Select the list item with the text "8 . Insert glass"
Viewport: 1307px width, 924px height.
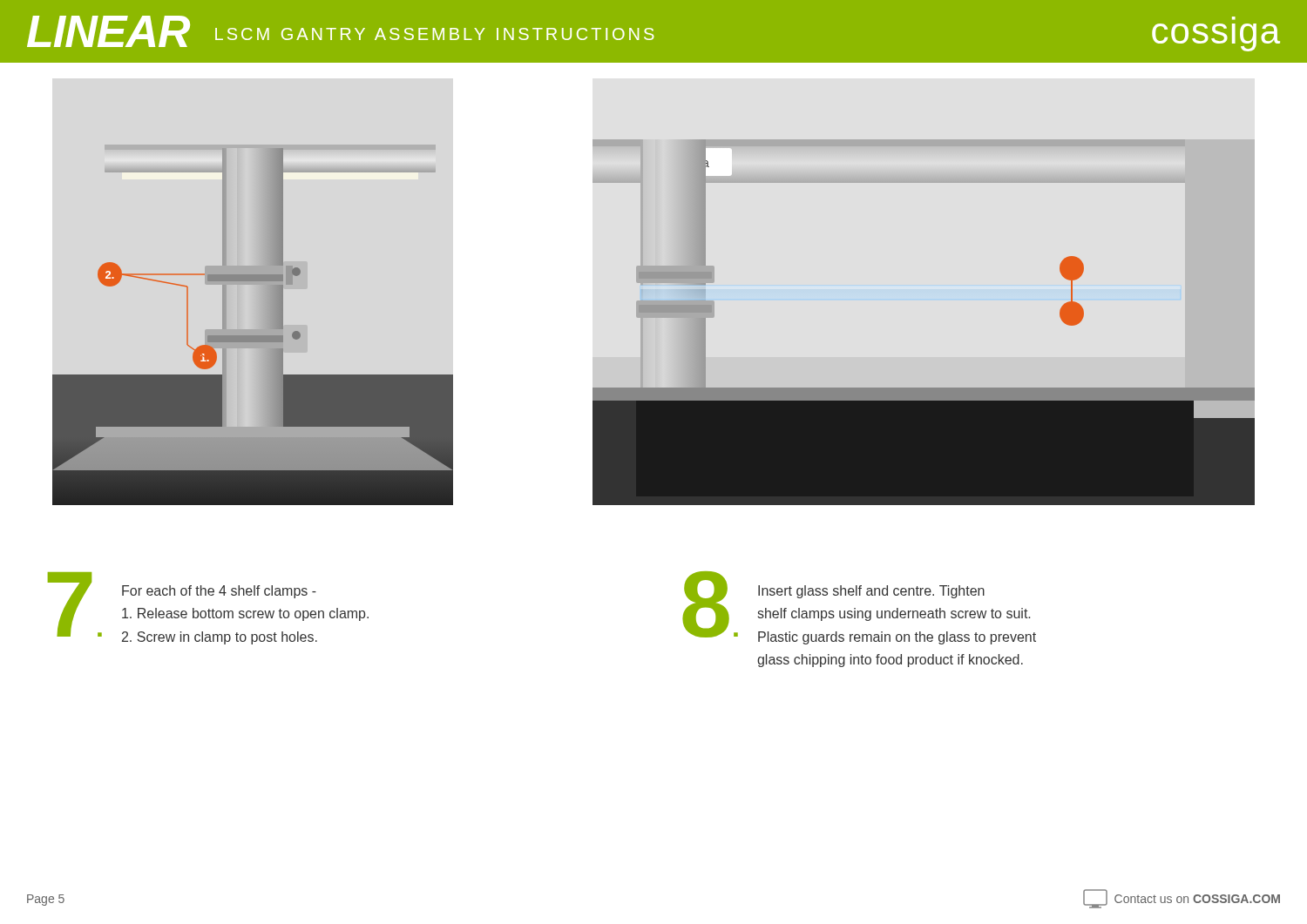coord(858,615)
